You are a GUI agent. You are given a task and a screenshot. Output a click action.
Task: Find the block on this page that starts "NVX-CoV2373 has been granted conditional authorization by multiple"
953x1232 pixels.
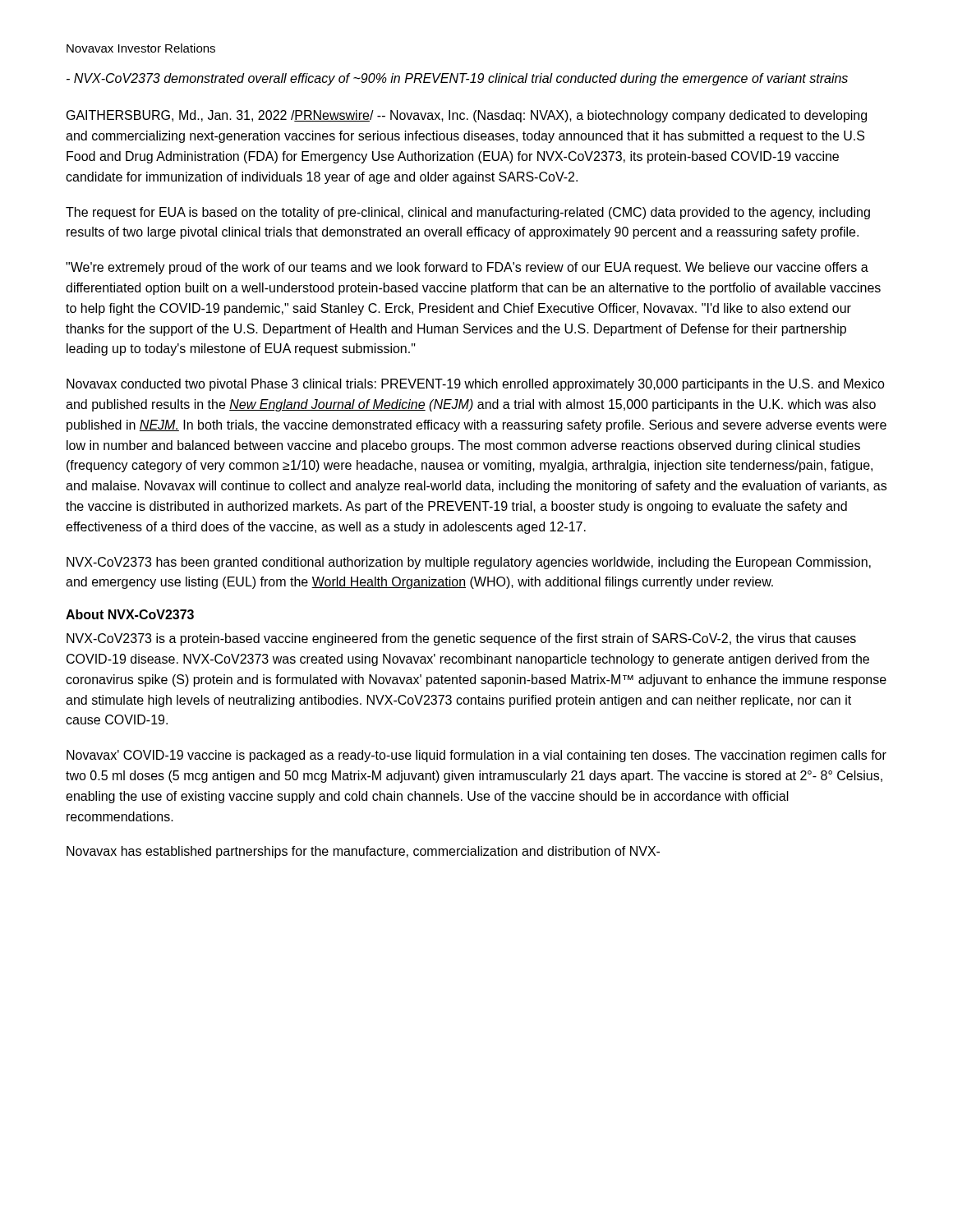click(x=469, y=572)
